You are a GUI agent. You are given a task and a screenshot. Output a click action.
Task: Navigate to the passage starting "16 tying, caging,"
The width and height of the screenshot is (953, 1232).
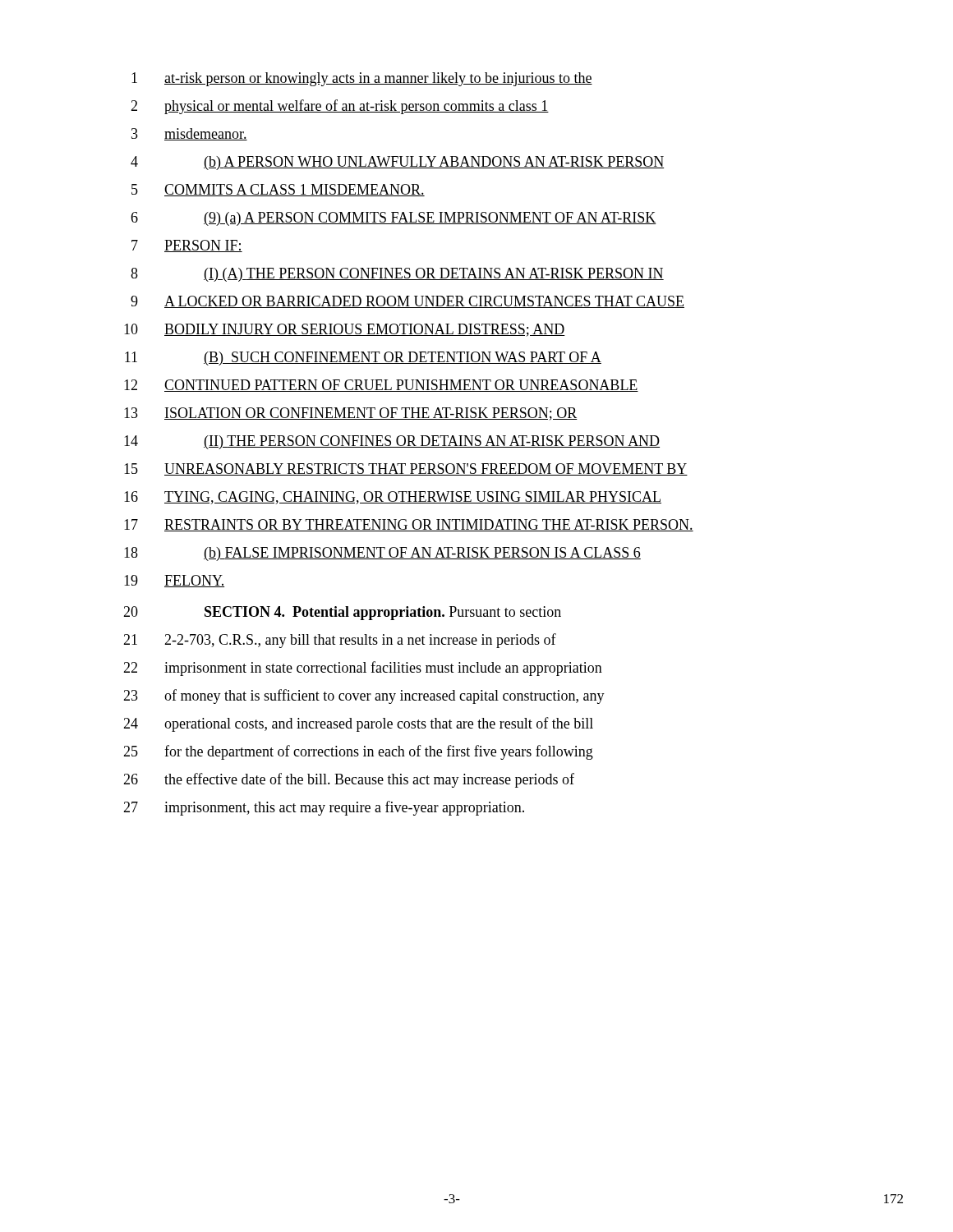point(476,497)
